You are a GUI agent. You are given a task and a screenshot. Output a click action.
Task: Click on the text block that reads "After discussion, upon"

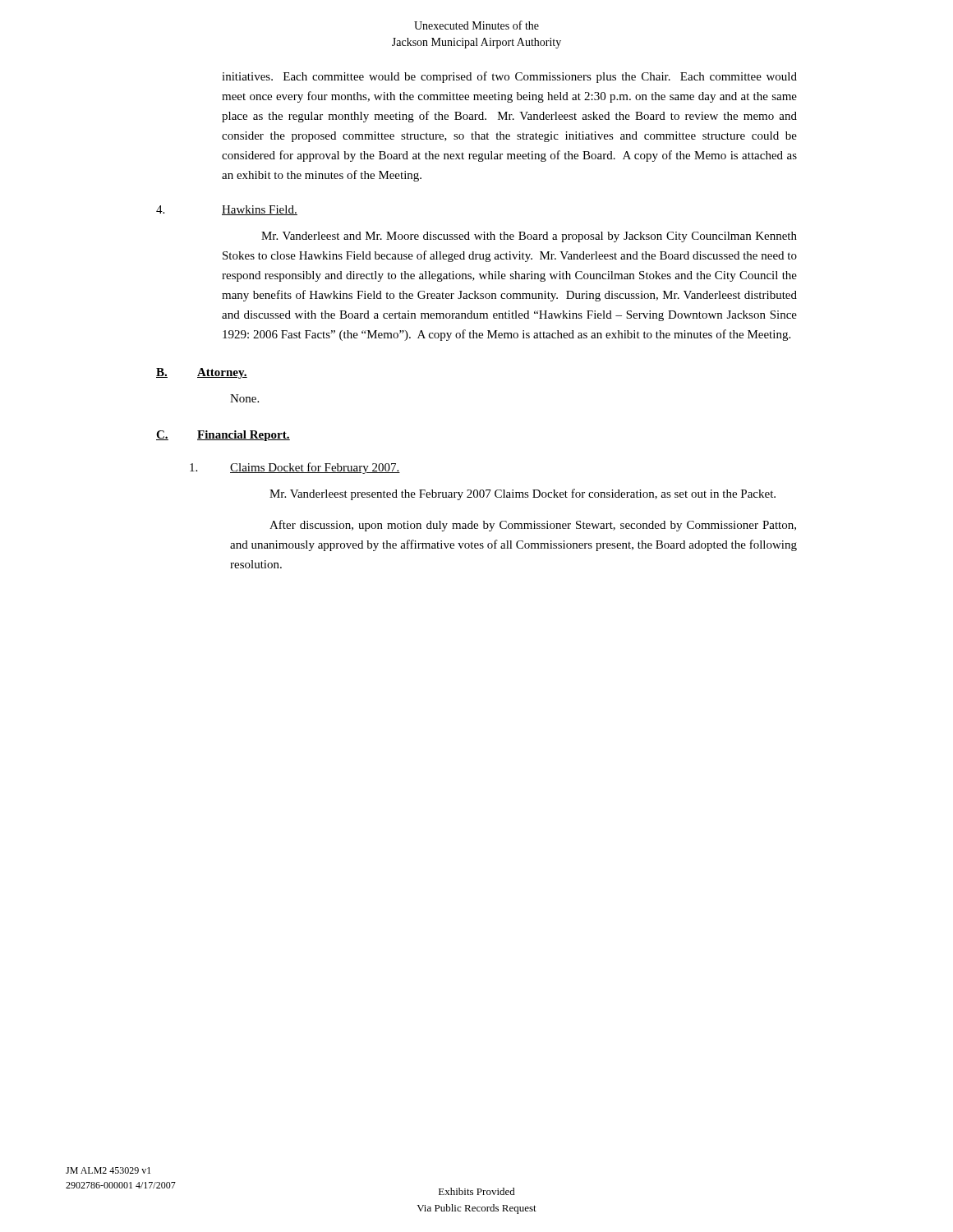tap(513, 545)
